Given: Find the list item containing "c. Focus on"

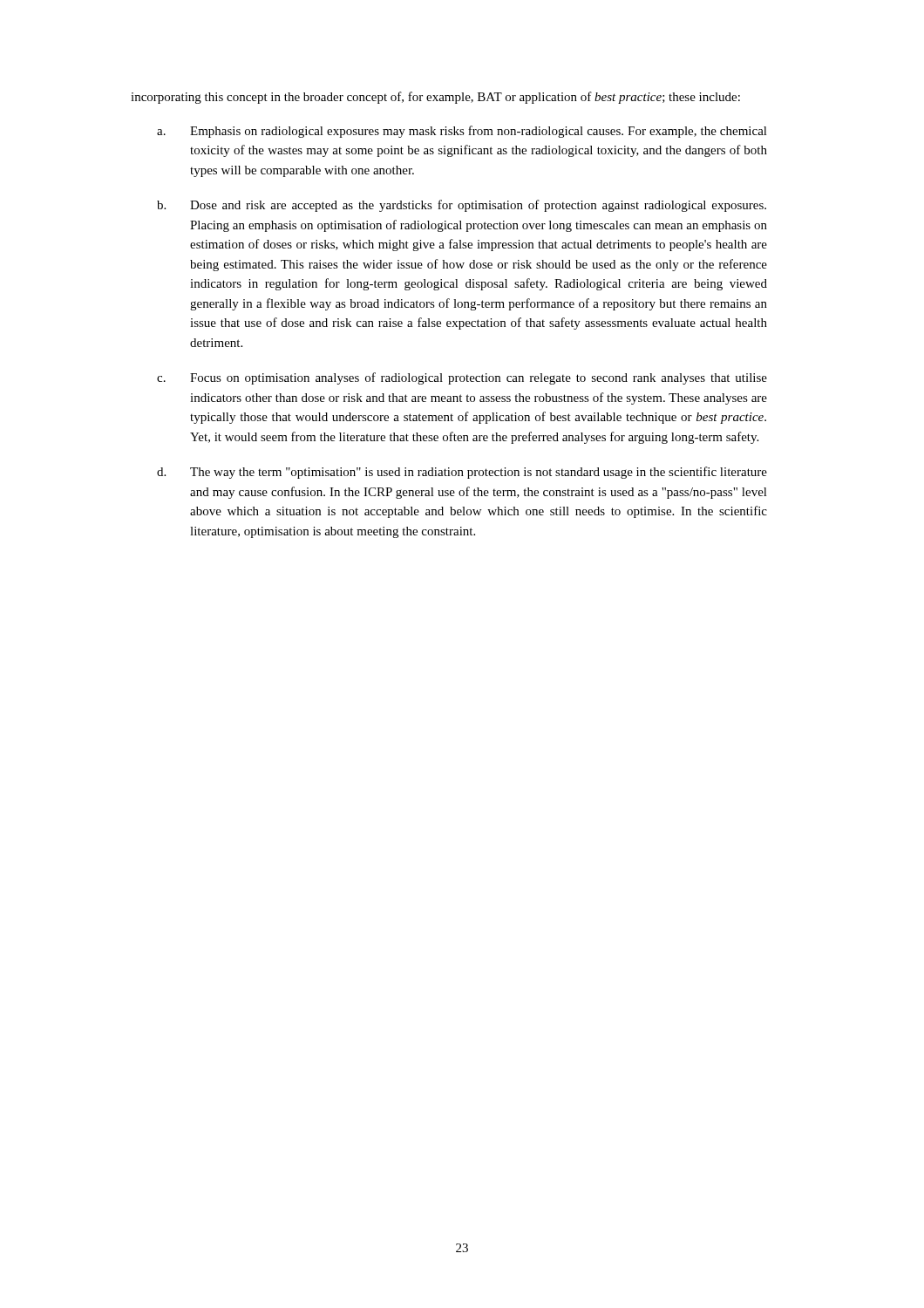Looking at the screenshot, I should coord(462,407).
